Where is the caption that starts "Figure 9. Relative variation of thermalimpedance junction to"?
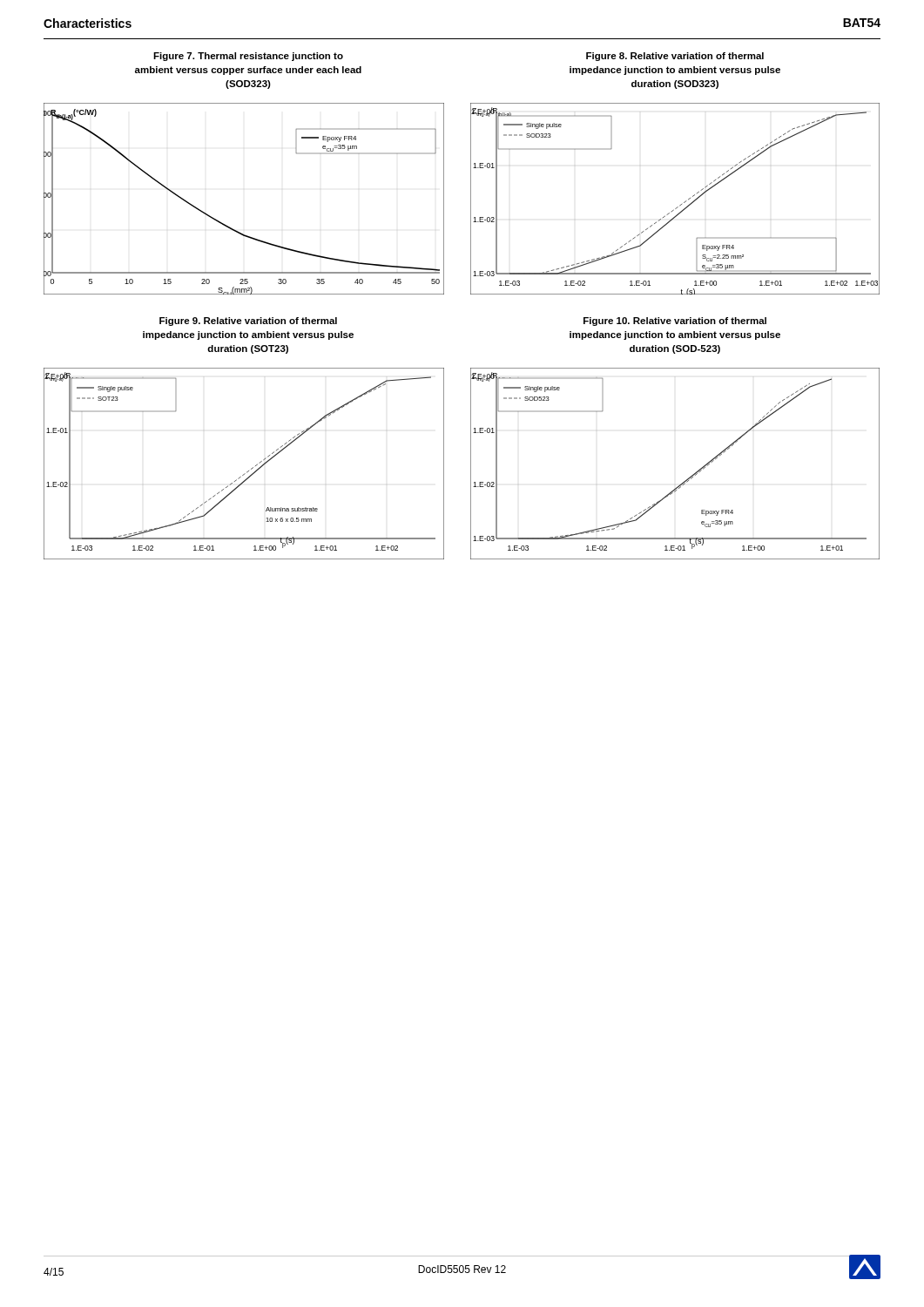The width and height of the screenshot is (924, 1307). pos(248,335)
